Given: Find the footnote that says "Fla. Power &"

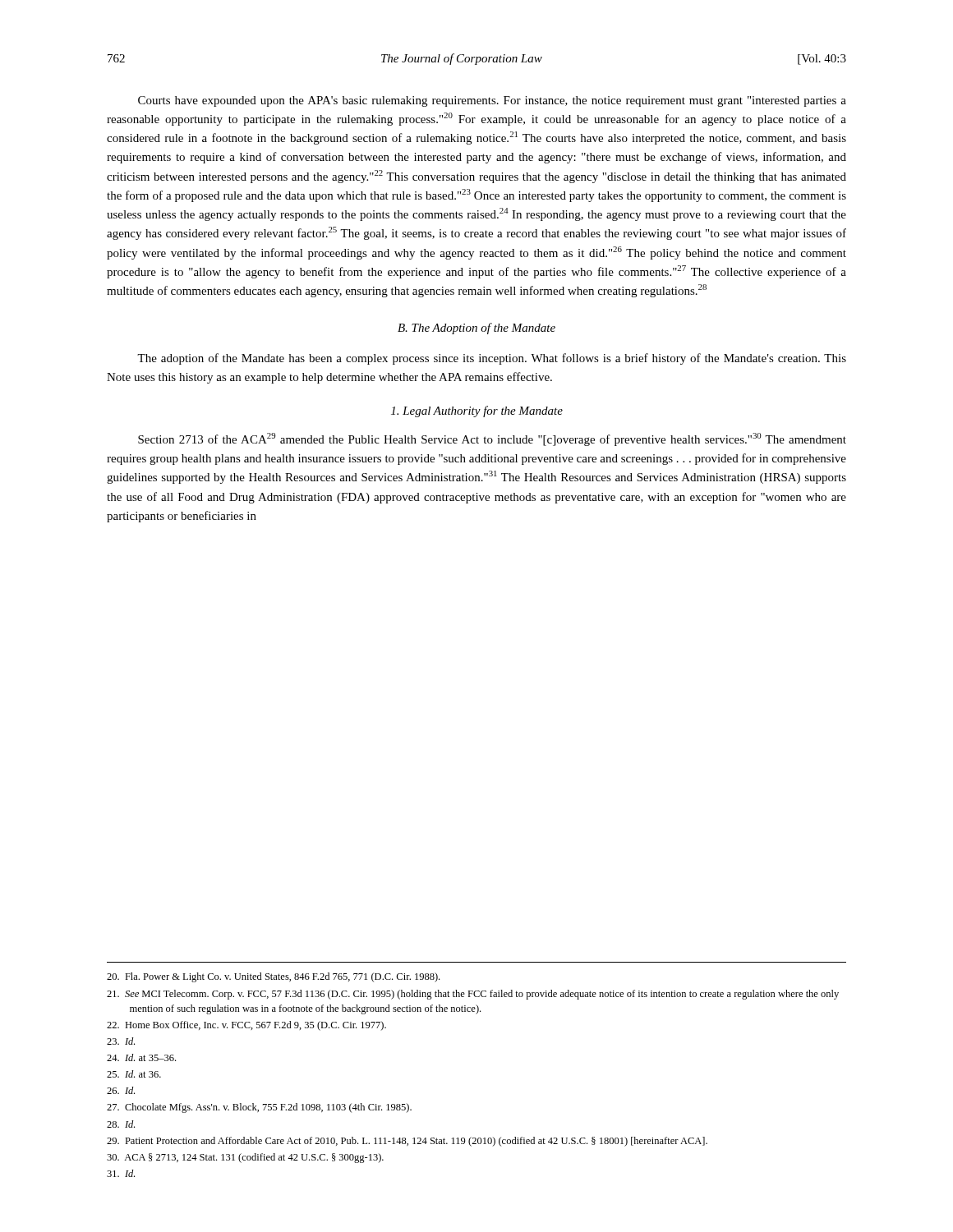Looking at the screenshot, I should [273, 977].
